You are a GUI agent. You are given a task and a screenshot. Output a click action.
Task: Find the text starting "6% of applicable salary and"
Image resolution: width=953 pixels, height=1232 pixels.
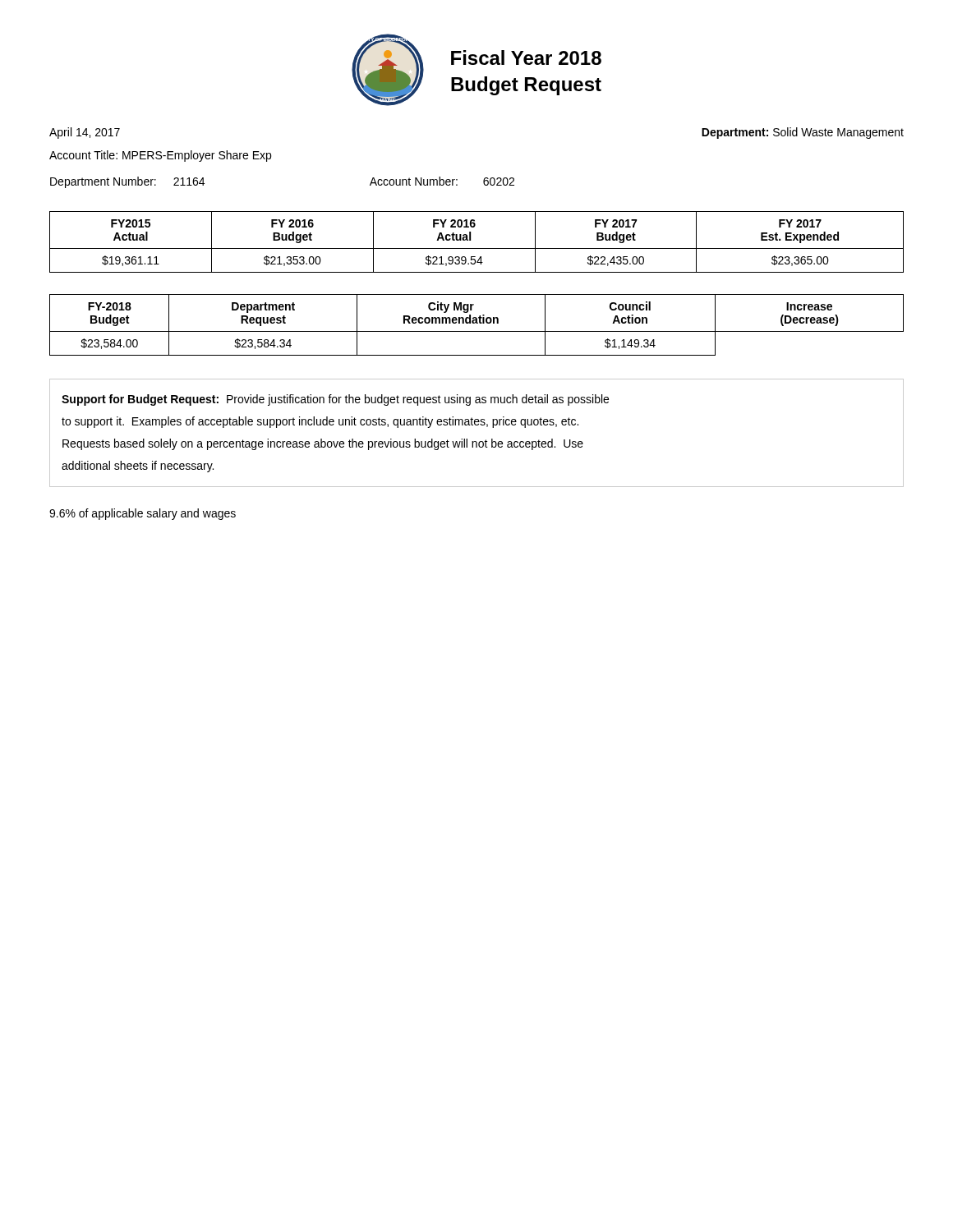143,513
